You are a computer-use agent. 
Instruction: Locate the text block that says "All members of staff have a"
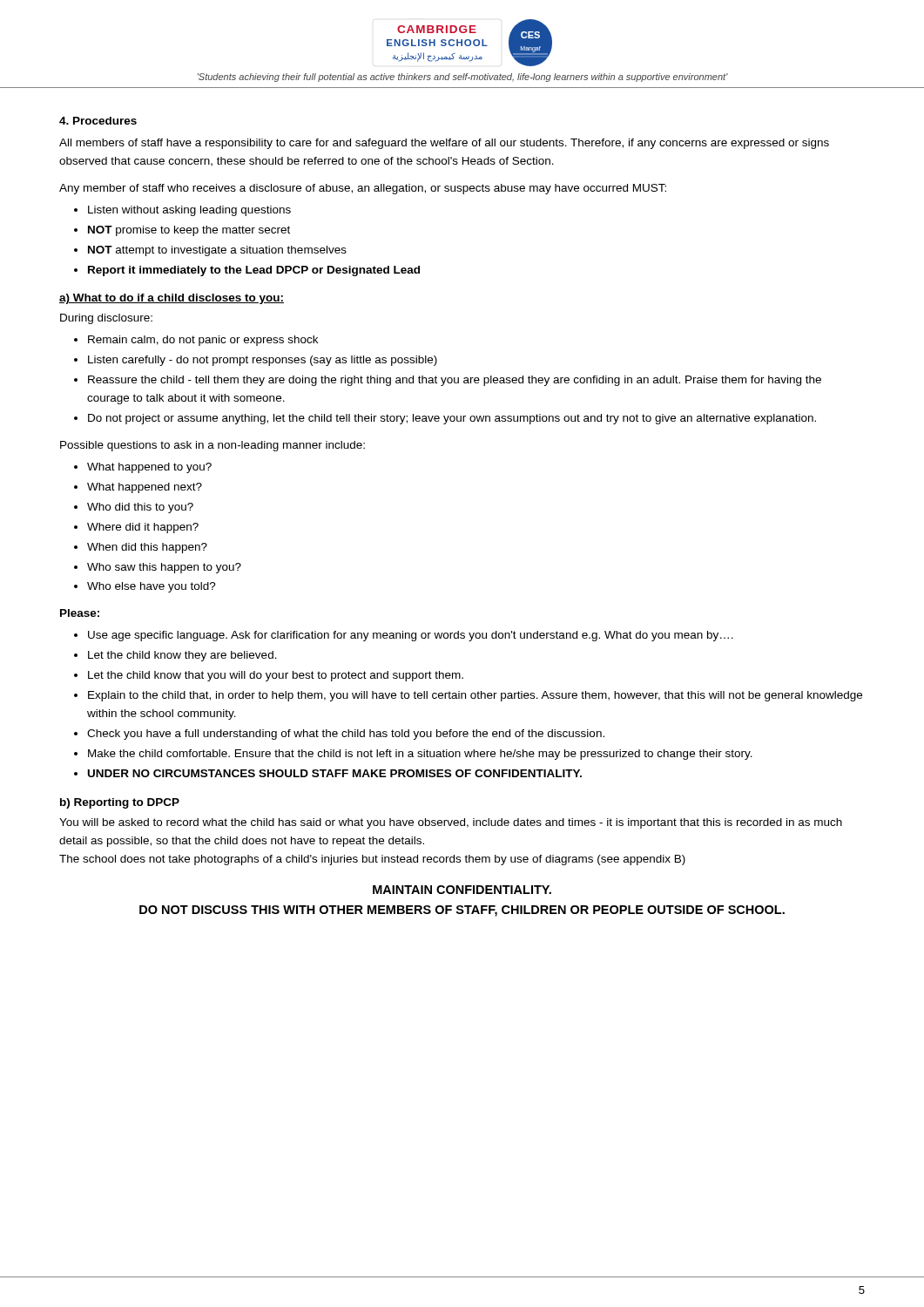(444, 152)
